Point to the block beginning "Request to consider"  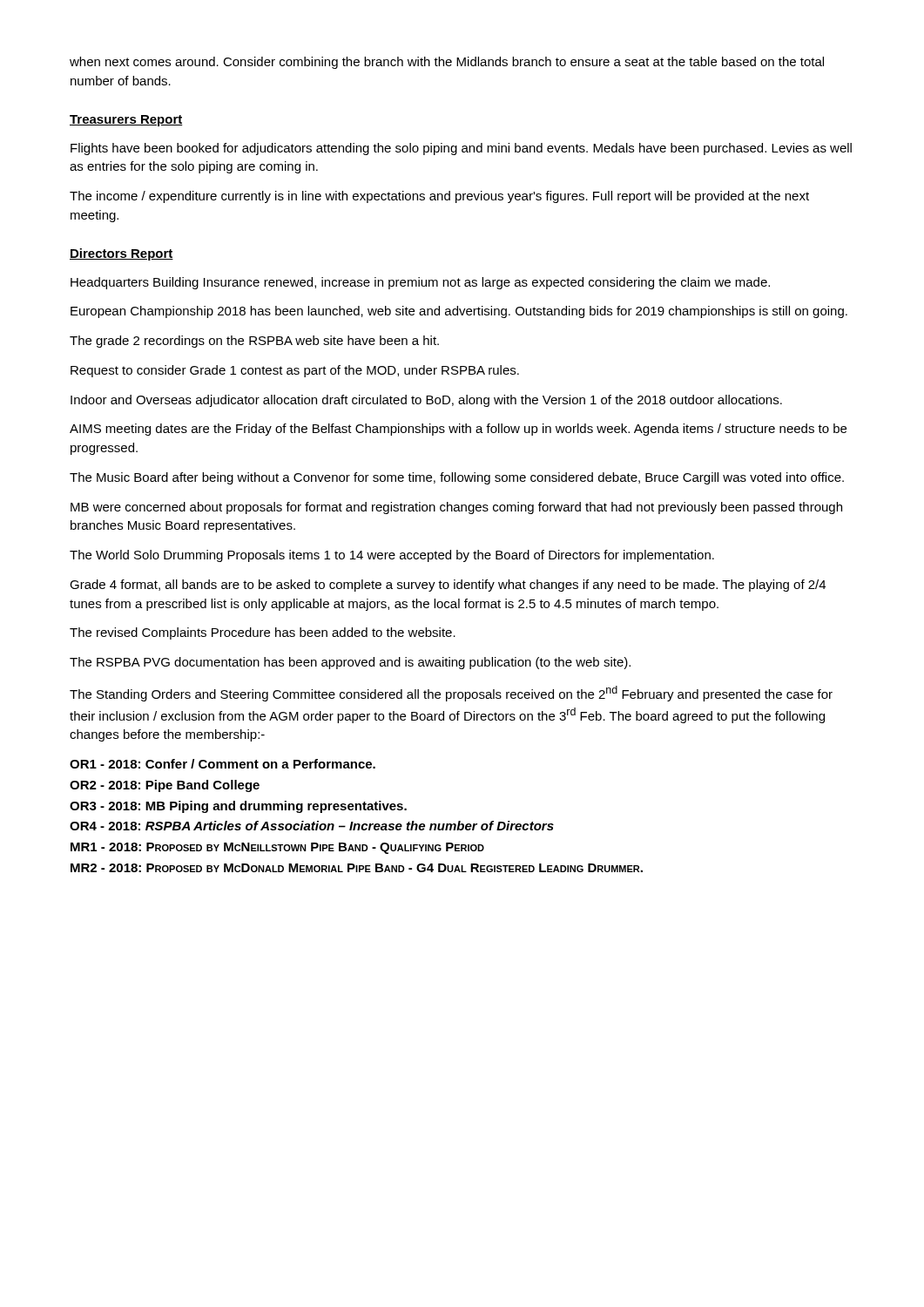click(x=295, y=370)
